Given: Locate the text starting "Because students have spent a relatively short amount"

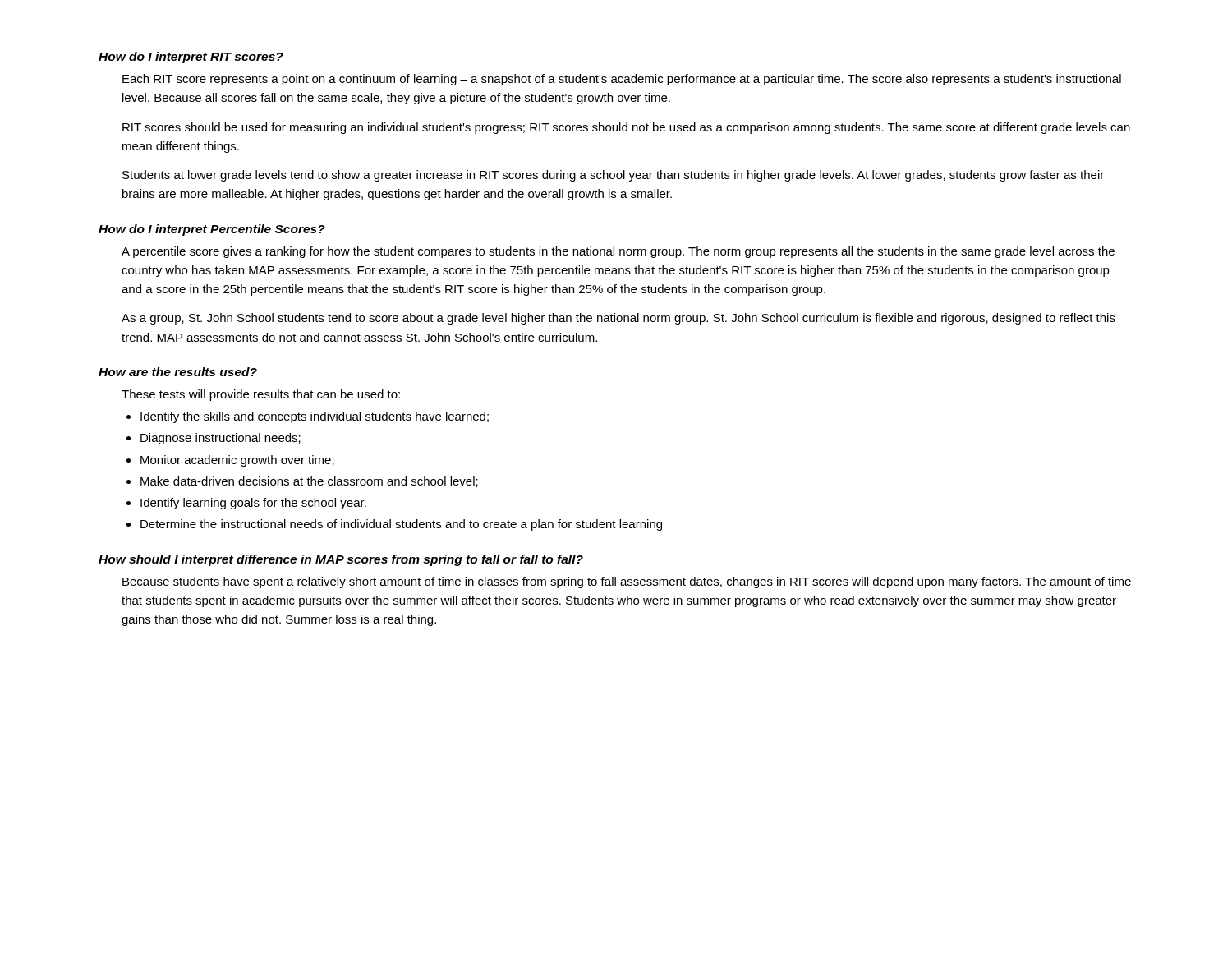Looking at the screenshot, I should 626,600.
